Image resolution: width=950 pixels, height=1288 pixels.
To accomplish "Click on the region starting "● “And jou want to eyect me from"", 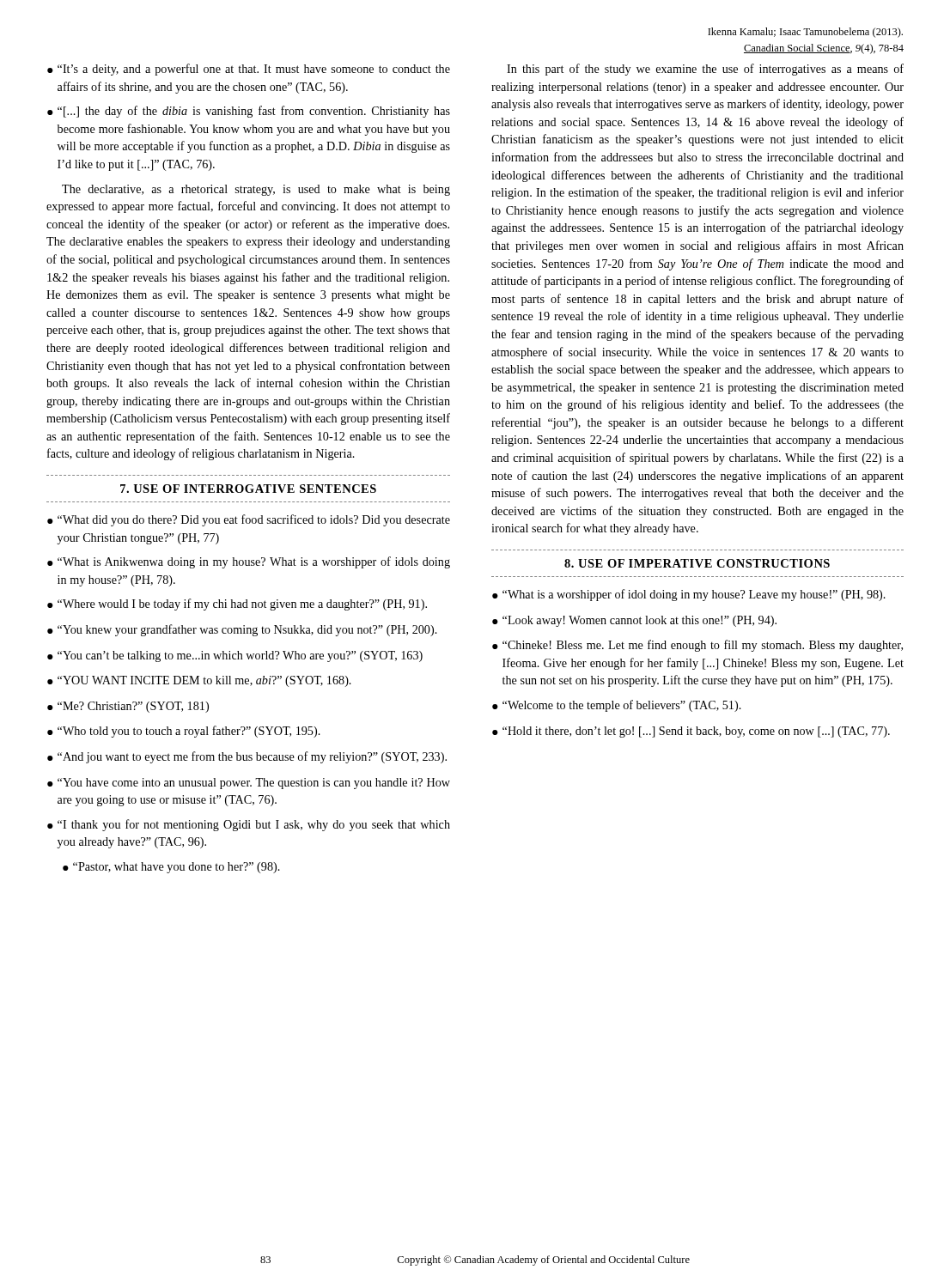I will pos(248,757).
